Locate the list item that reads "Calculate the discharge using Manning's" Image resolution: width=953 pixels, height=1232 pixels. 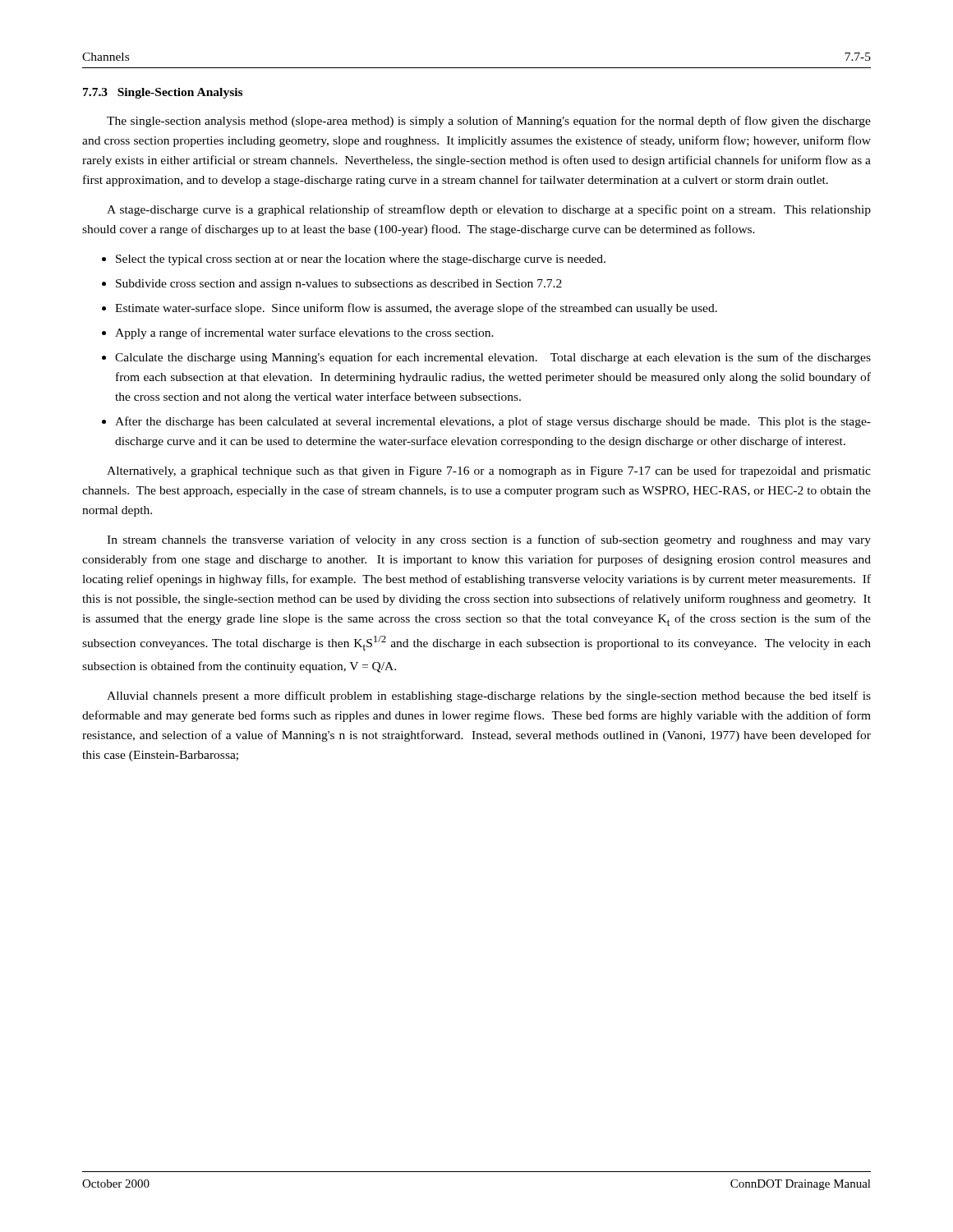[493, 377]
